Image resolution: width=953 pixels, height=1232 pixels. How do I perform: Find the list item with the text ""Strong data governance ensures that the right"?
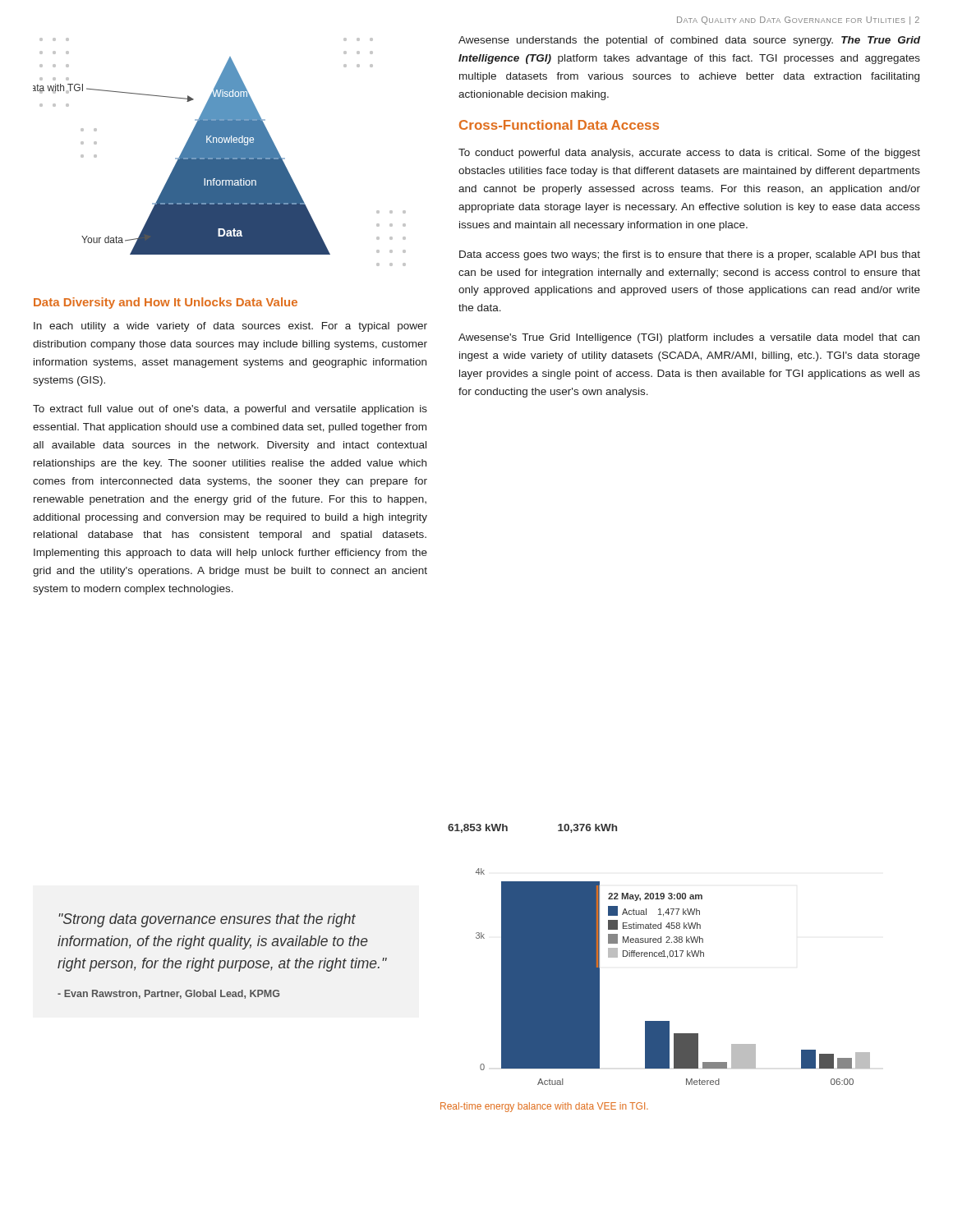226,954
